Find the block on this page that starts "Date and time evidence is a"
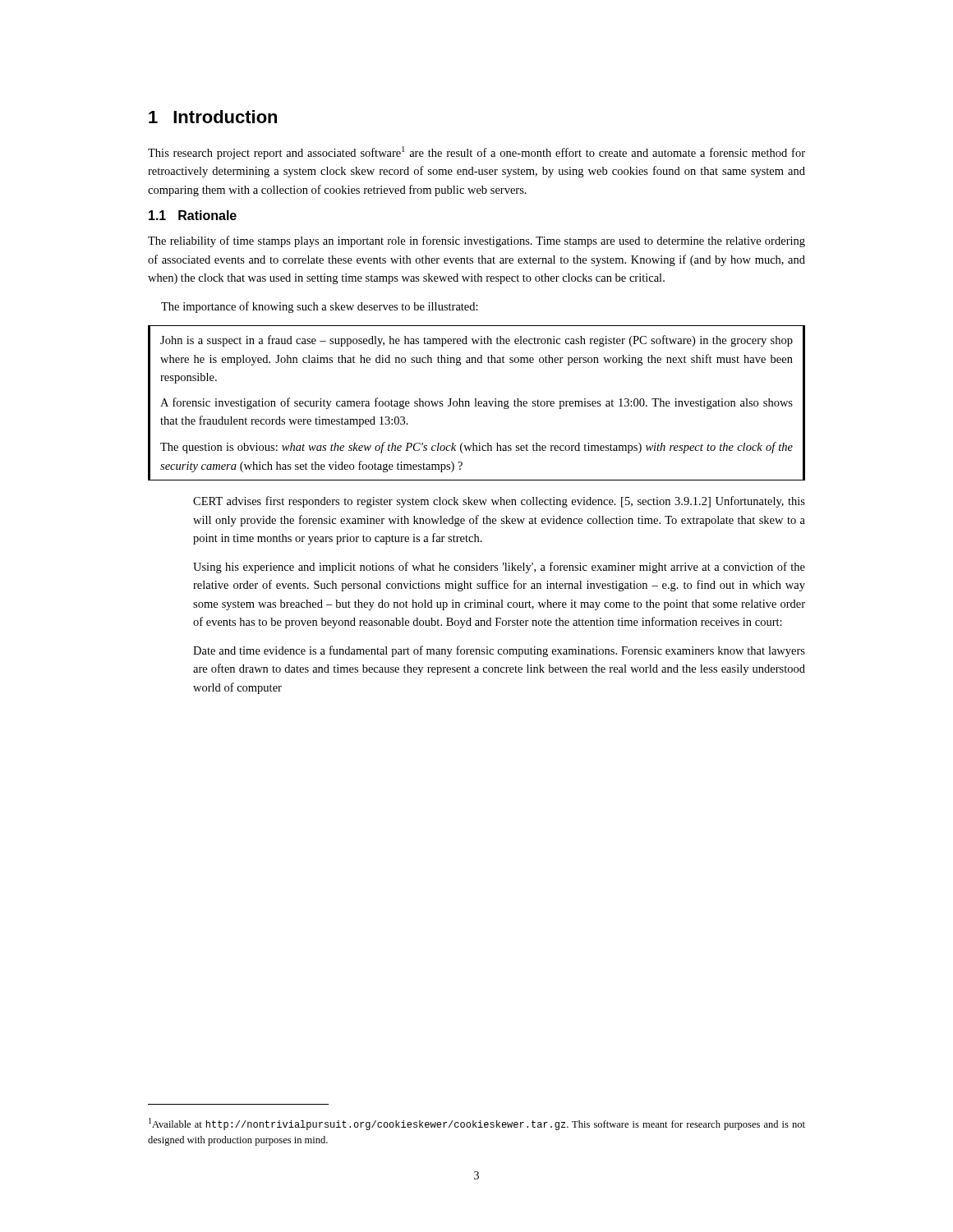This screenshot has width=953, height=1232. tap(499, 669)
